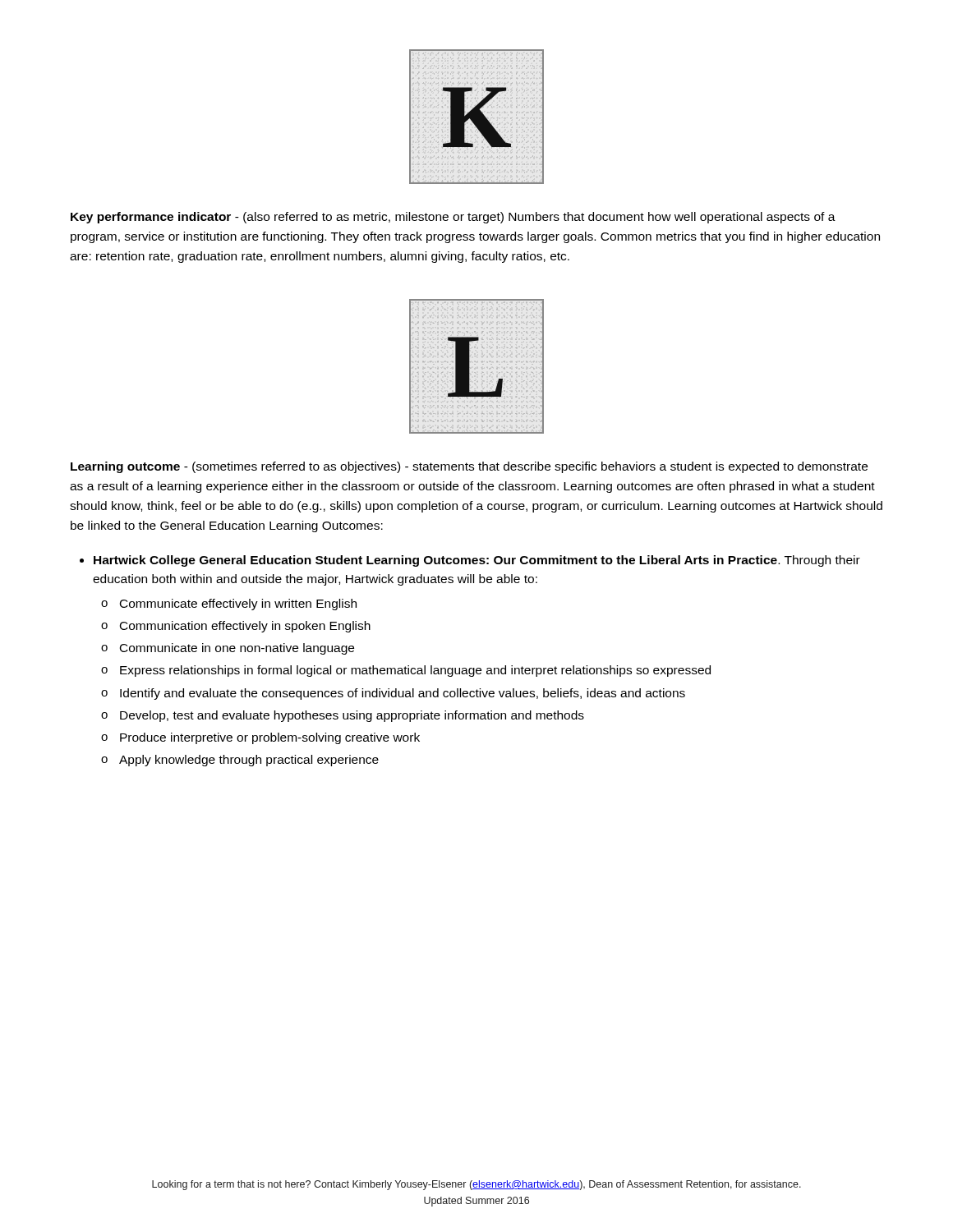This screenshot has width=953, height=1232.
Task: Click the passage that begins "oDevelop, test and evaluate hypotheses using appropriate"
Action: (x=492, y=715)
